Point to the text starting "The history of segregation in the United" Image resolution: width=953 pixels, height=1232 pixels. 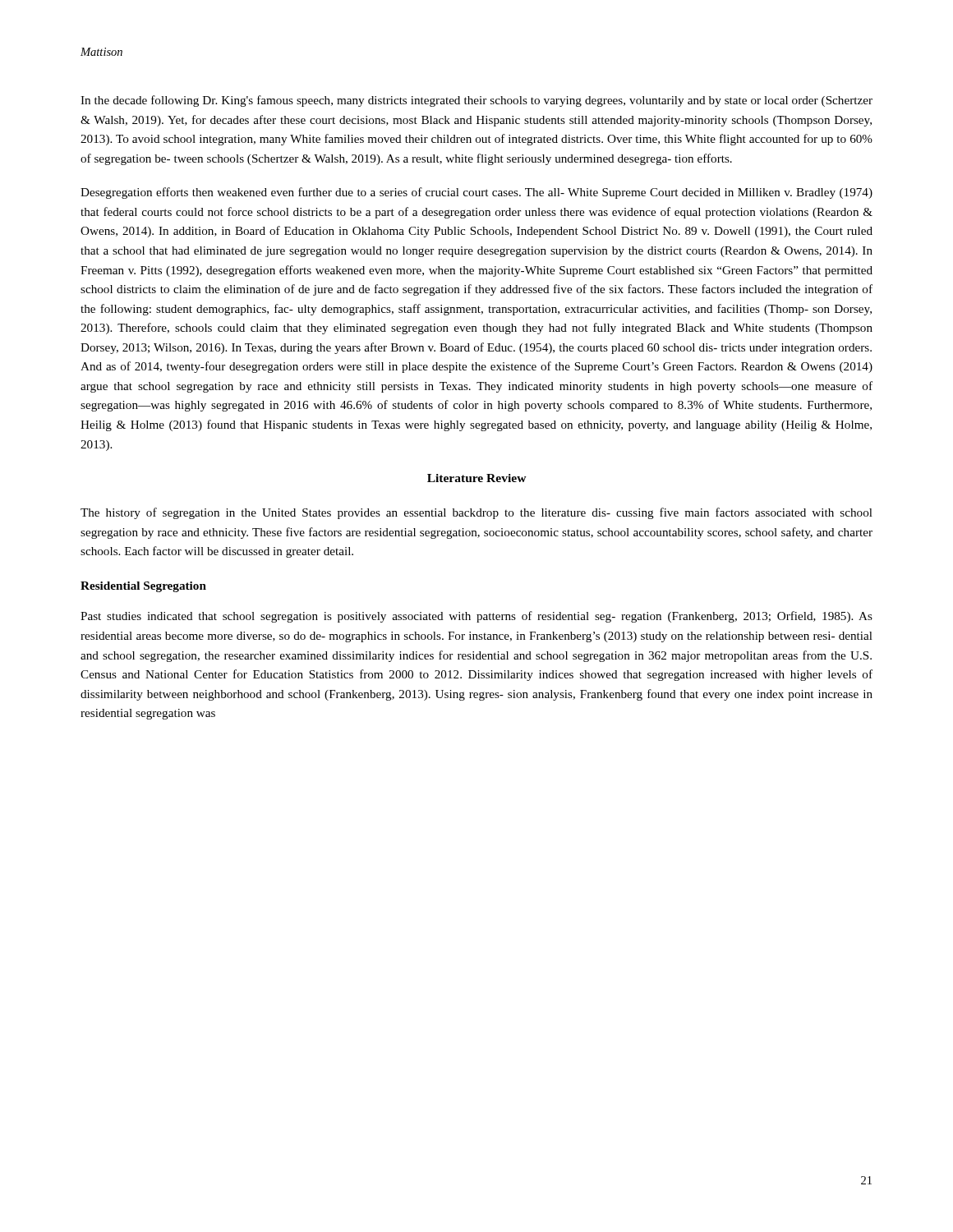[476, 532]
